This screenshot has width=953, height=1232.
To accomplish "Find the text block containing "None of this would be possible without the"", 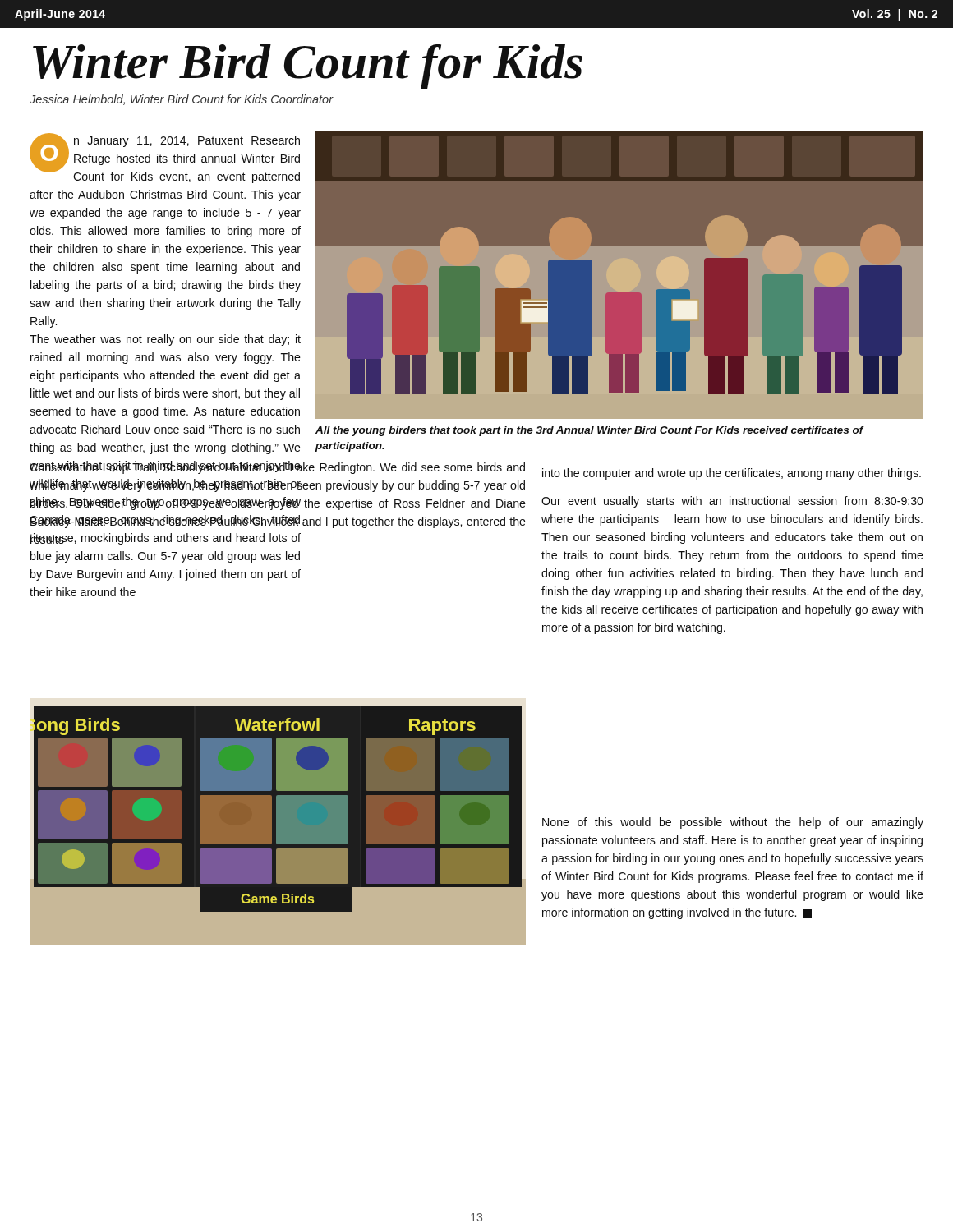I will [732, 867].
